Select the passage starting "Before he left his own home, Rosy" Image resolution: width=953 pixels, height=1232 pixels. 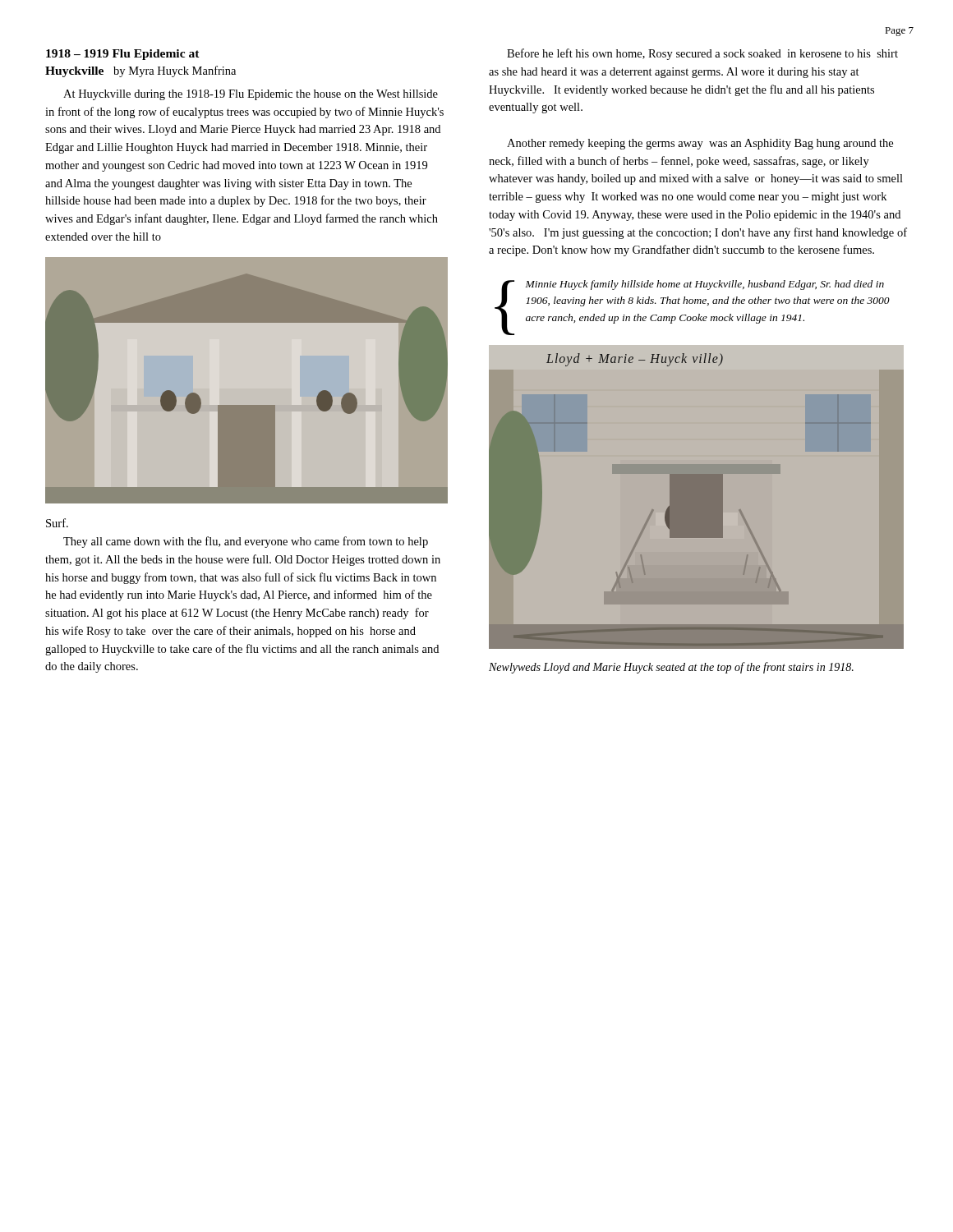point(698,152)
